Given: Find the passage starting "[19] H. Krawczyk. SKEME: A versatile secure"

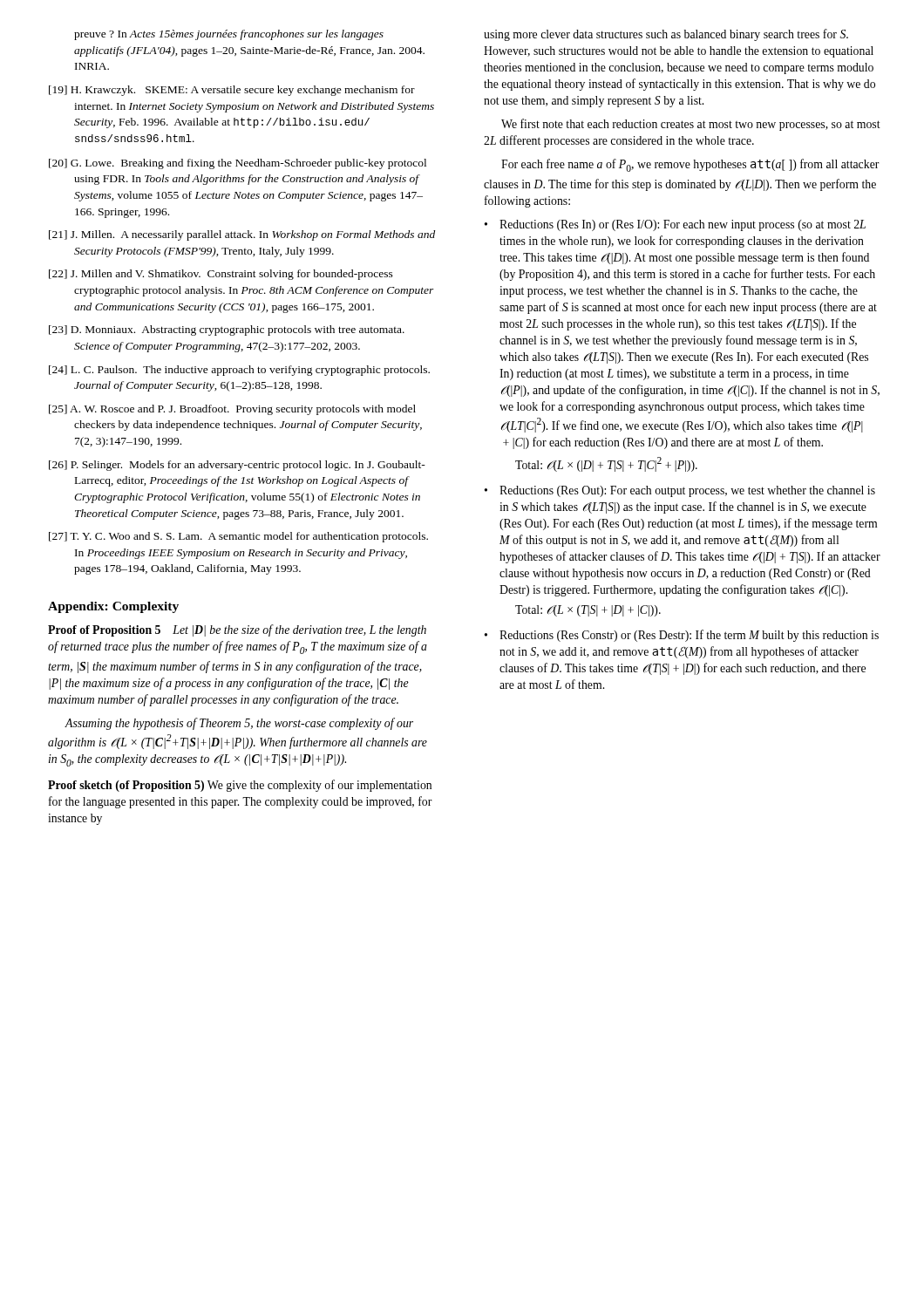Looking at the screenshot, I should (241, 114).
